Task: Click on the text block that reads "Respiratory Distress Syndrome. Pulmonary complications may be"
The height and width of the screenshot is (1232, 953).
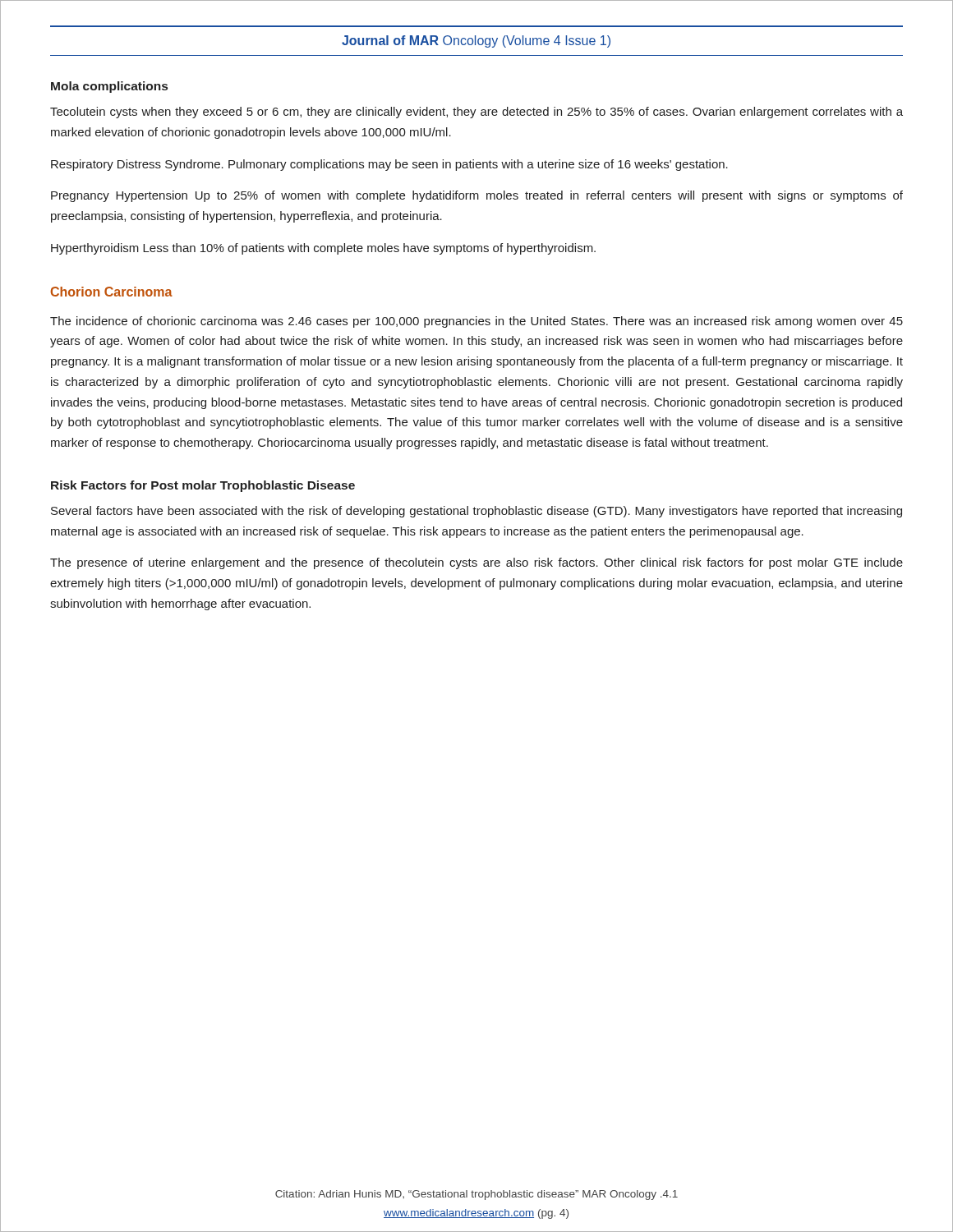Action: click(389, 163)
